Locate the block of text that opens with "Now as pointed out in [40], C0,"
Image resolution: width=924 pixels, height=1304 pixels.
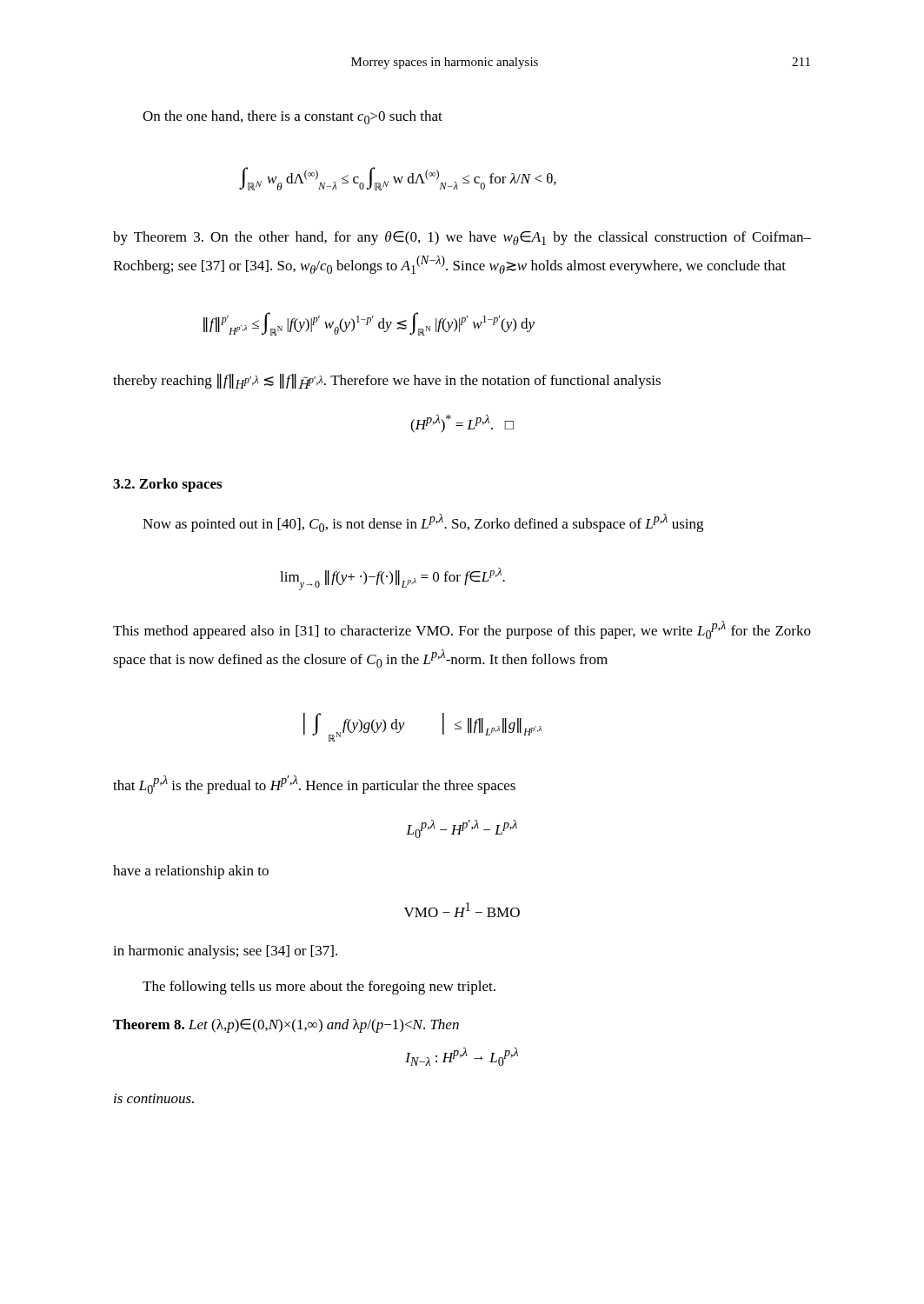423,523
